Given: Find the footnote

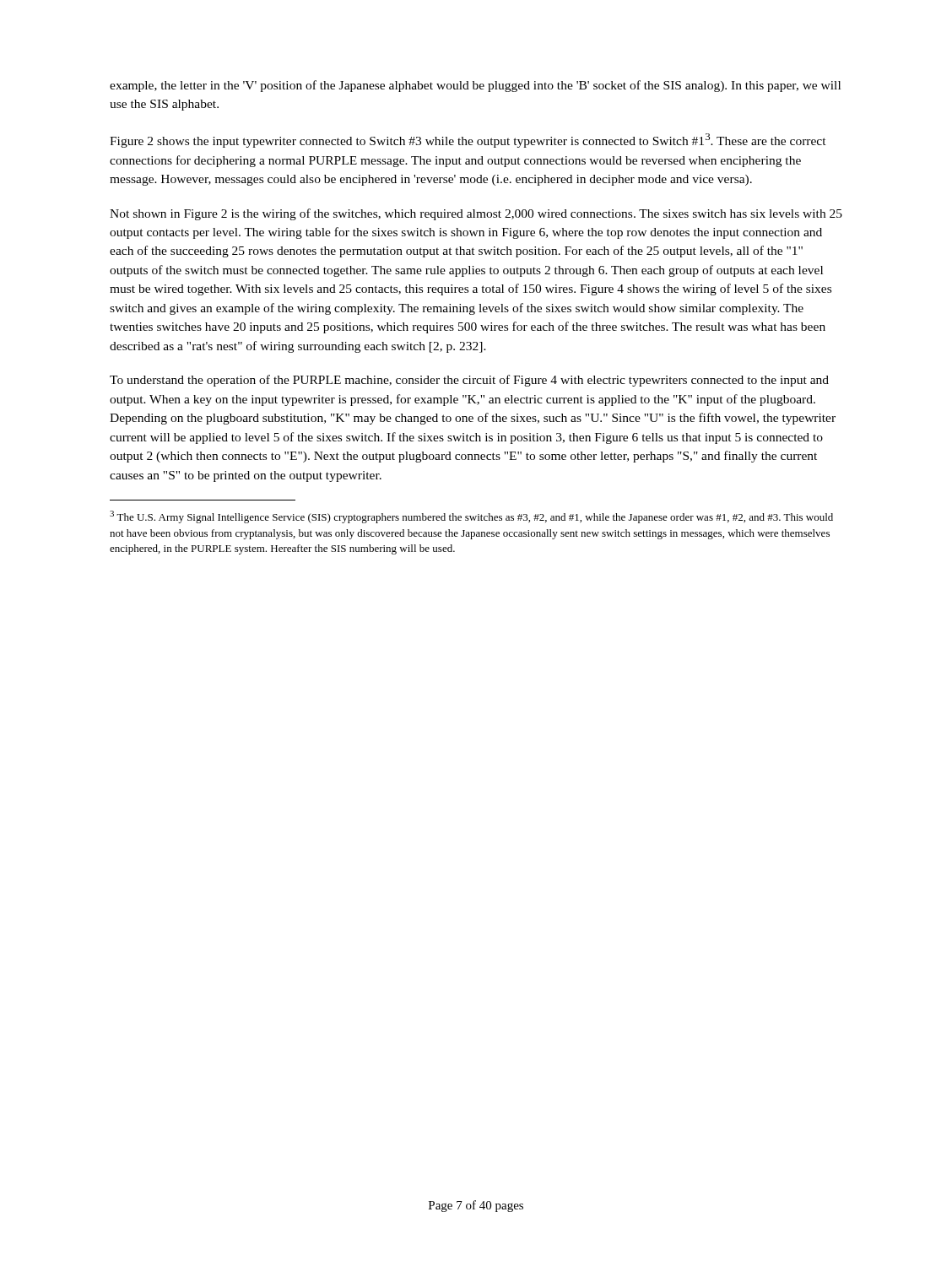Looking at the screenshot, I should (x=471, y=531).
